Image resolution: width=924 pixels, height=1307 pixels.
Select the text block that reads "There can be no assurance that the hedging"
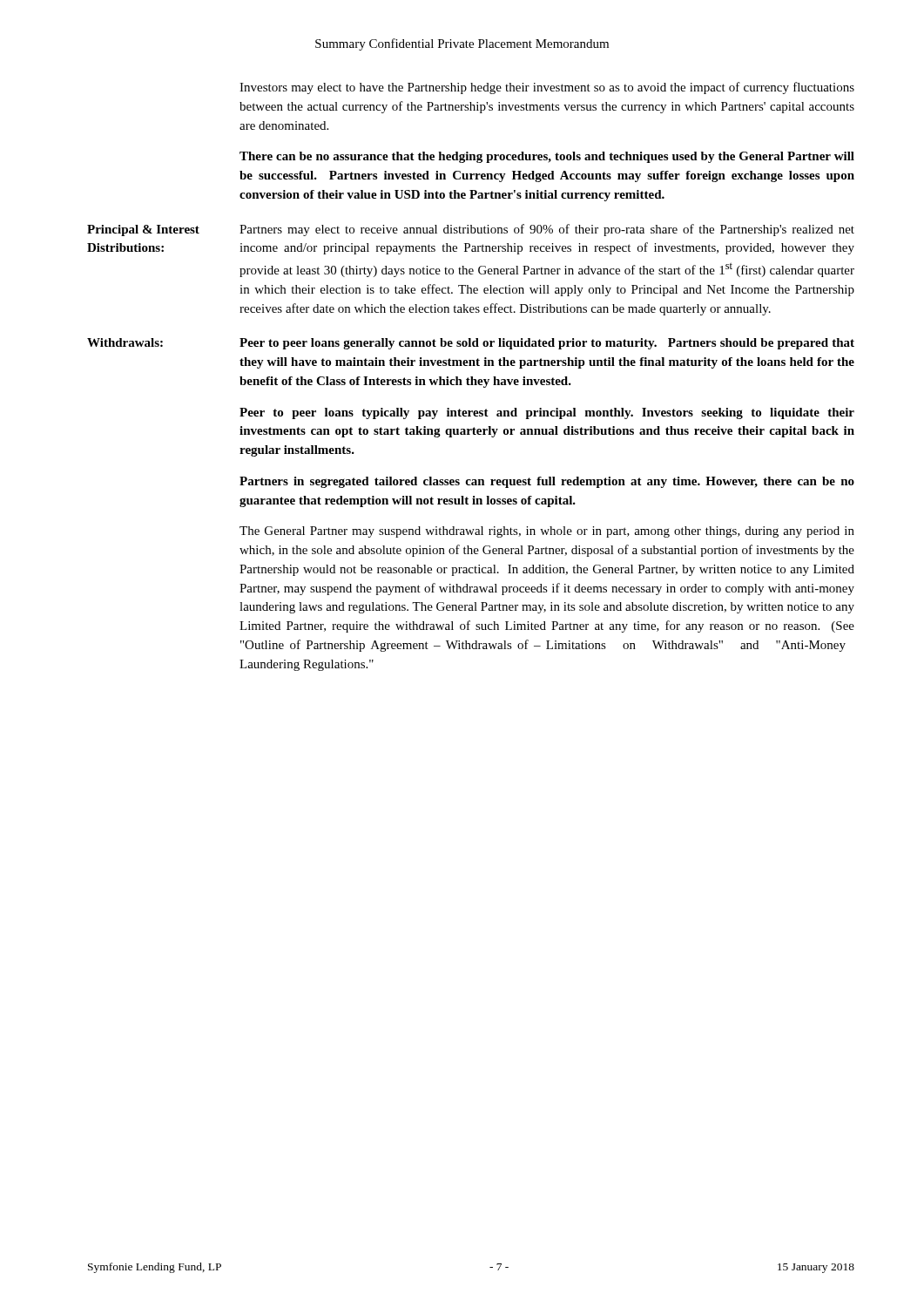coord(547,175)
